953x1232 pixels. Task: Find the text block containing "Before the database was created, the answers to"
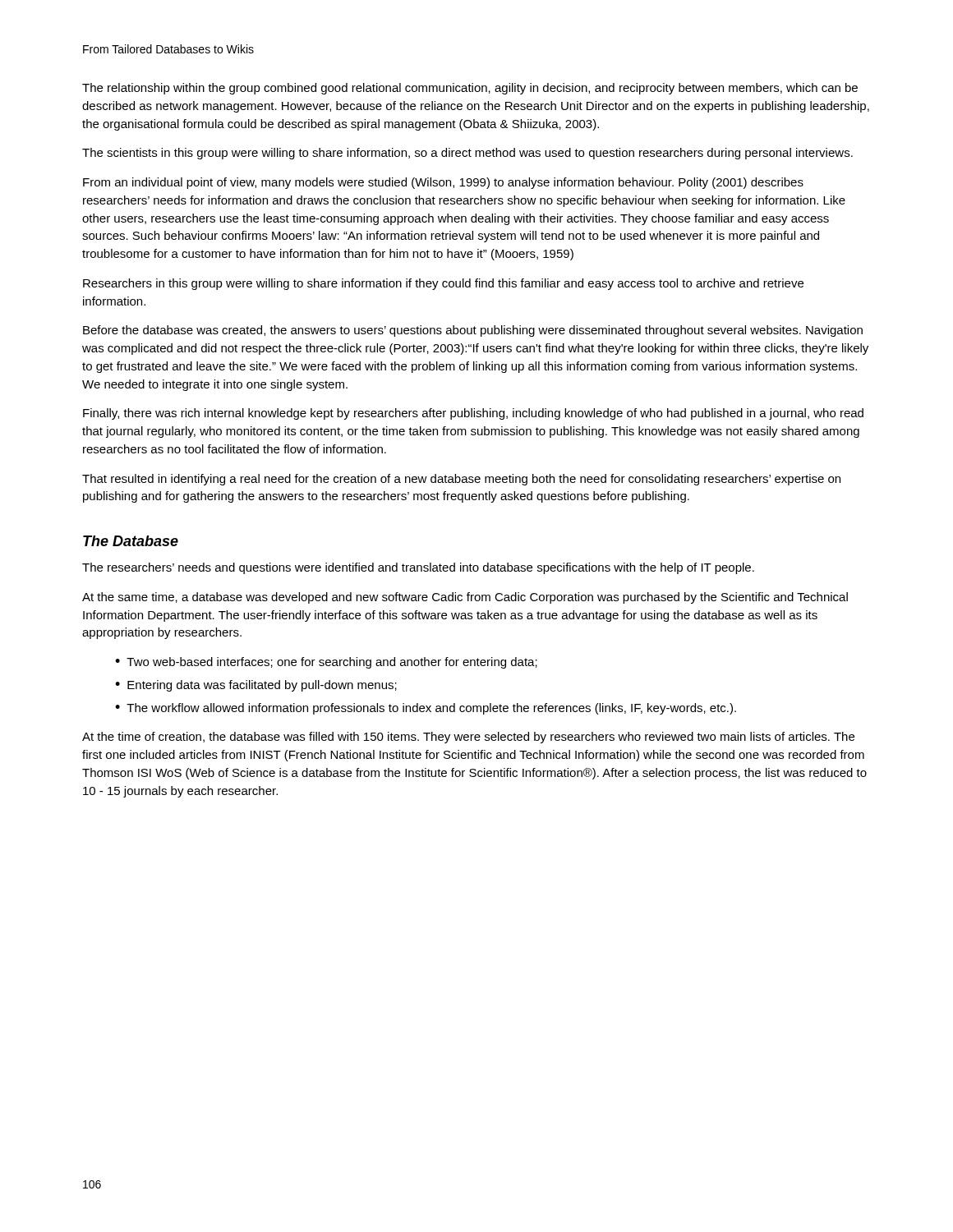(x=476, y=357)
